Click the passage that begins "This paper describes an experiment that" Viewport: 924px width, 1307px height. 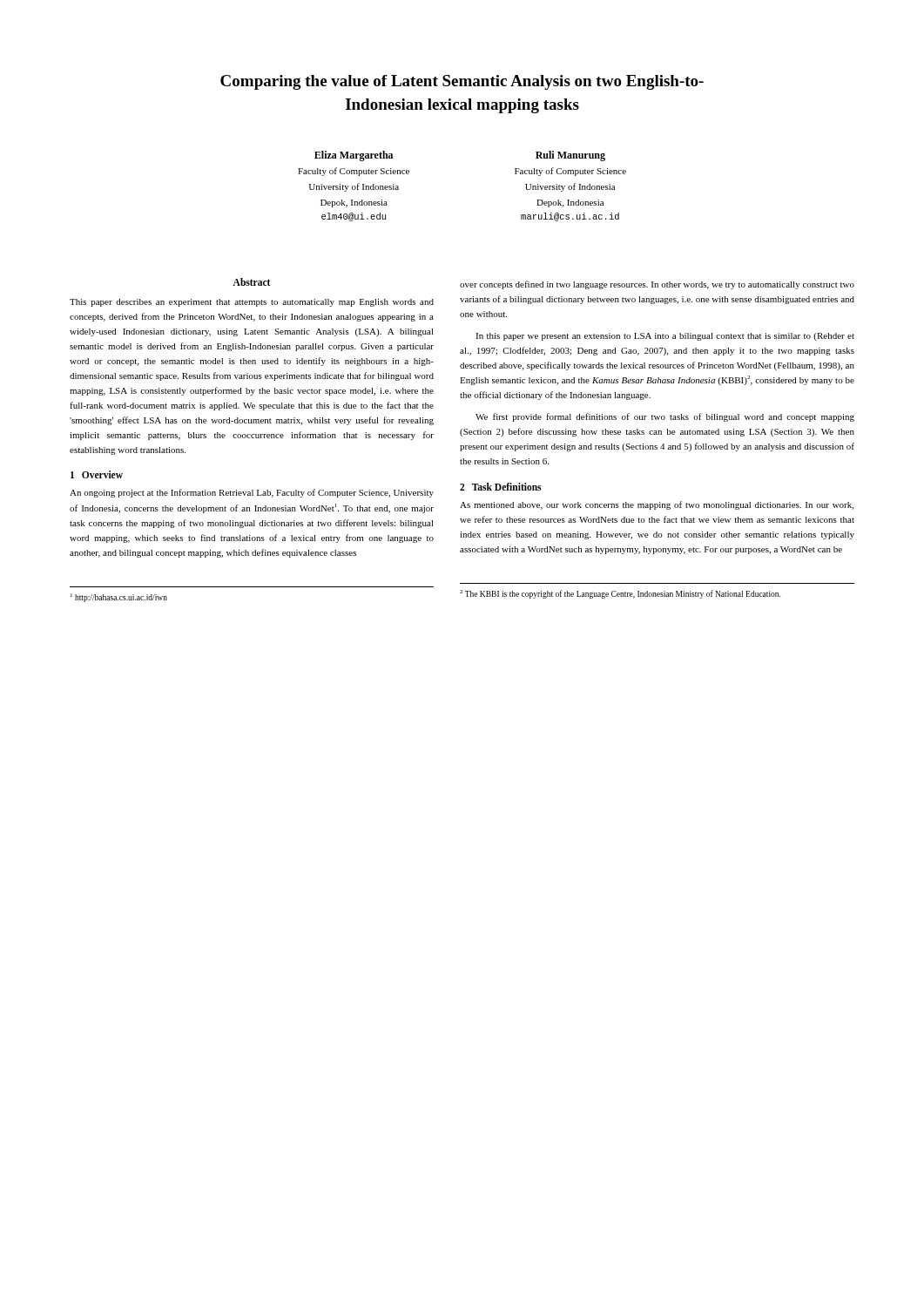click(x=252, y=376)
